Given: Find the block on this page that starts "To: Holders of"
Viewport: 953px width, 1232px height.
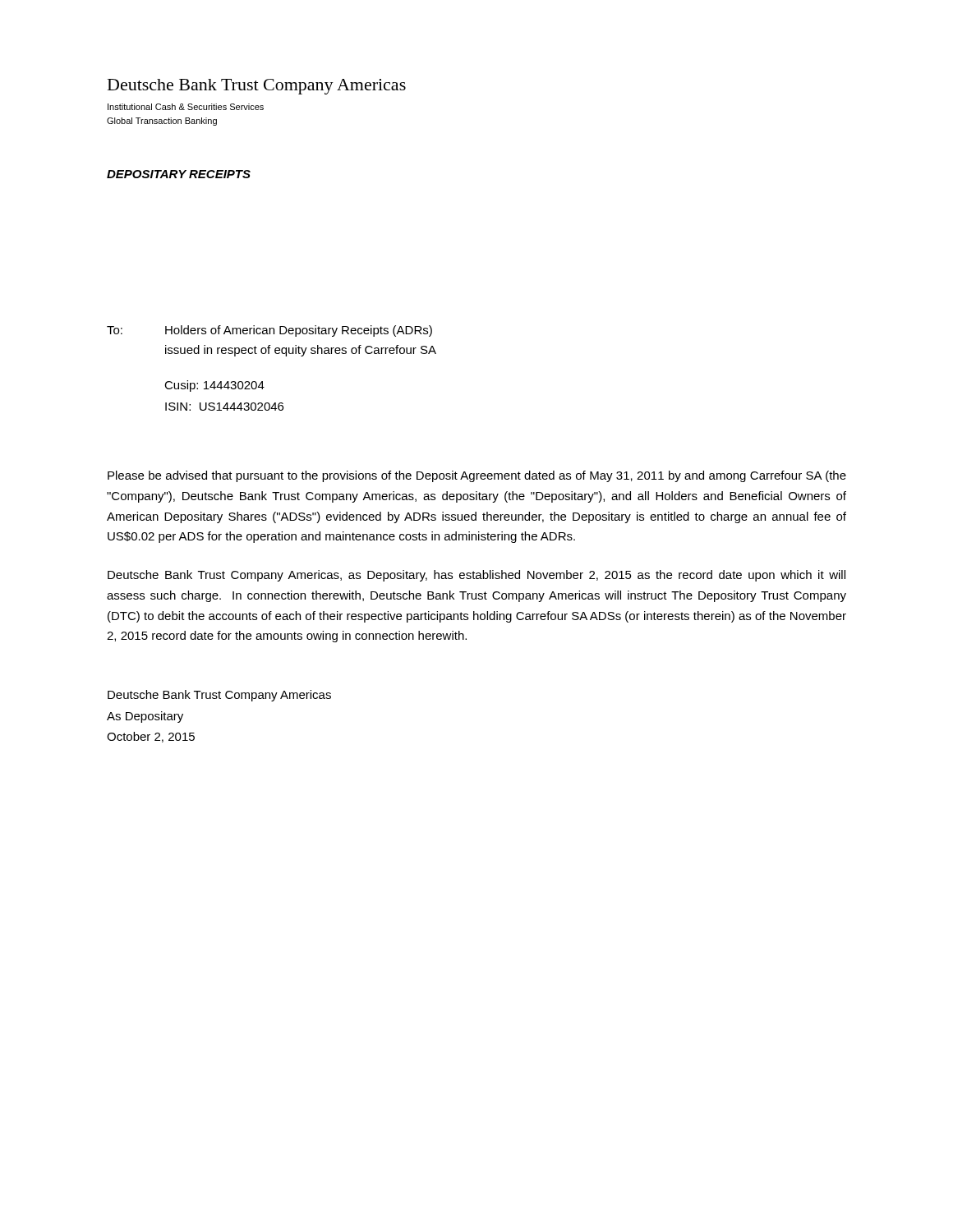Looking at the screenshot, I should pyautogui.click(x=269, y=331).
